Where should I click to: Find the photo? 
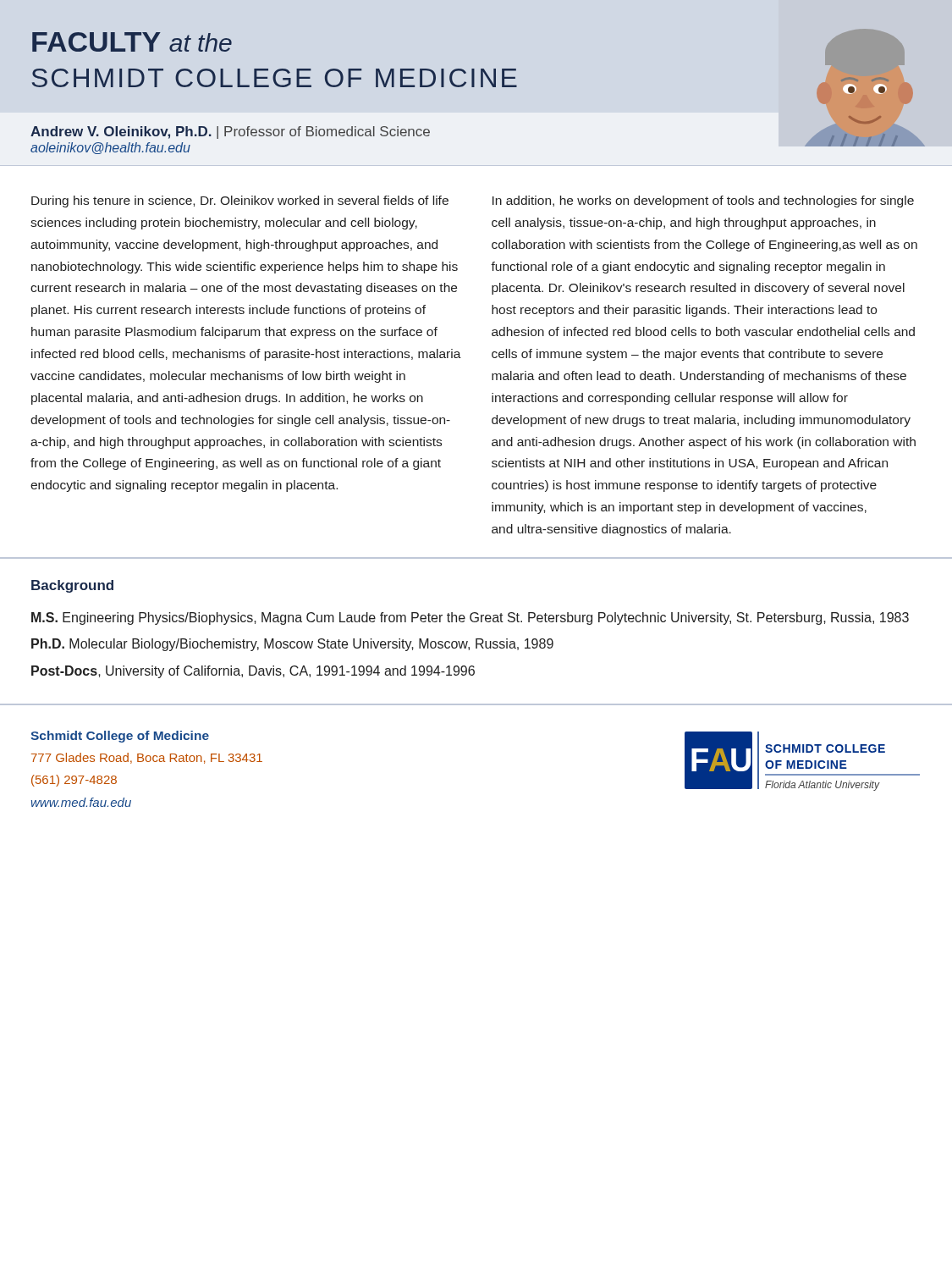click(x=865, y=73)
